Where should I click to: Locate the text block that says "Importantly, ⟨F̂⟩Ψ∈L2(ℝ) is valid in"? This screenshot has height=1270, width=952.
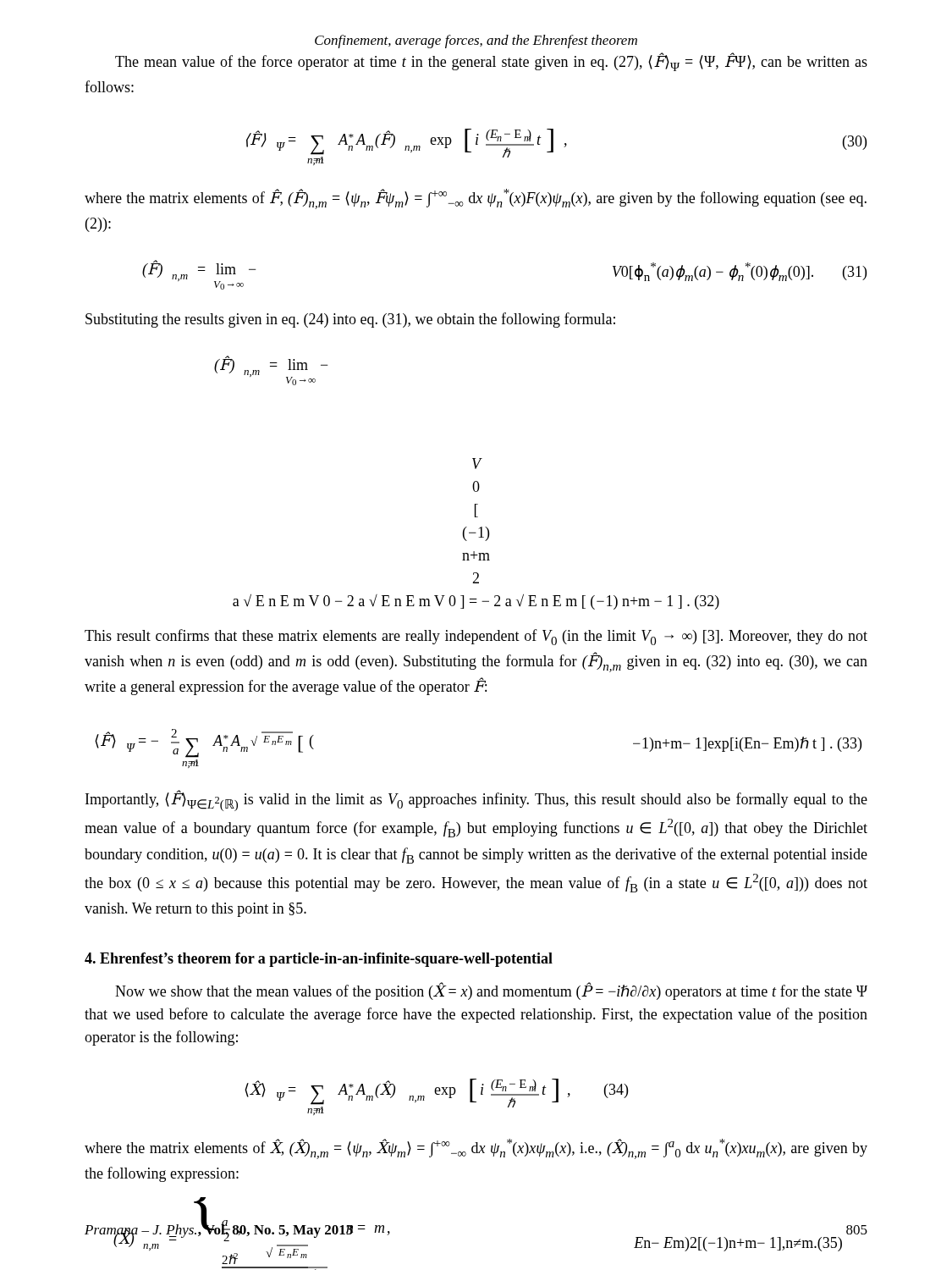(x=476, y=854)
